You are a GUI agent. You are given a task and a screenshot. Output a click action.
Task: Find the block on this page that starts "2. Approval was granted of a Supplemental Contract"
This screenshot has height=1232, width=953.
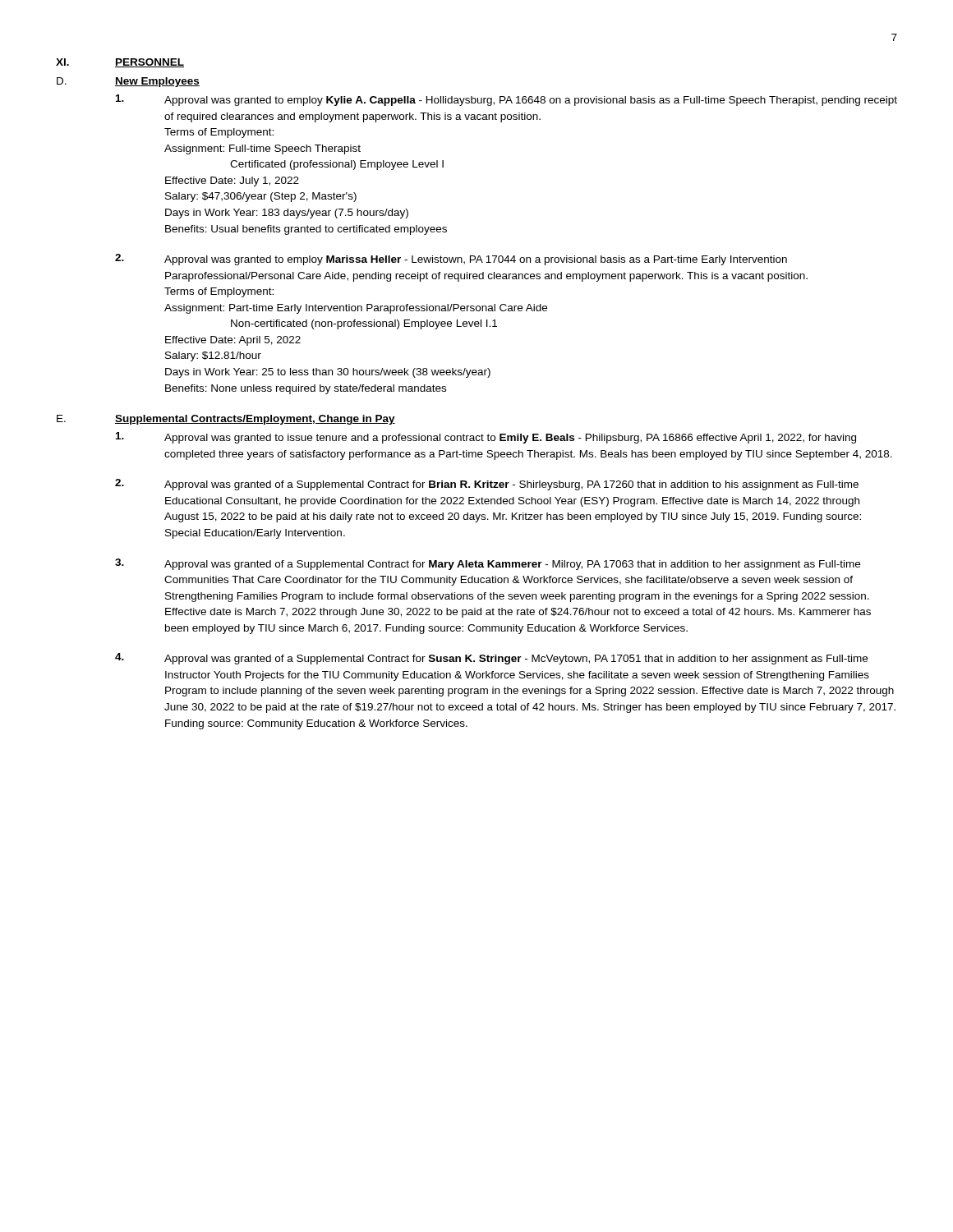506,509
